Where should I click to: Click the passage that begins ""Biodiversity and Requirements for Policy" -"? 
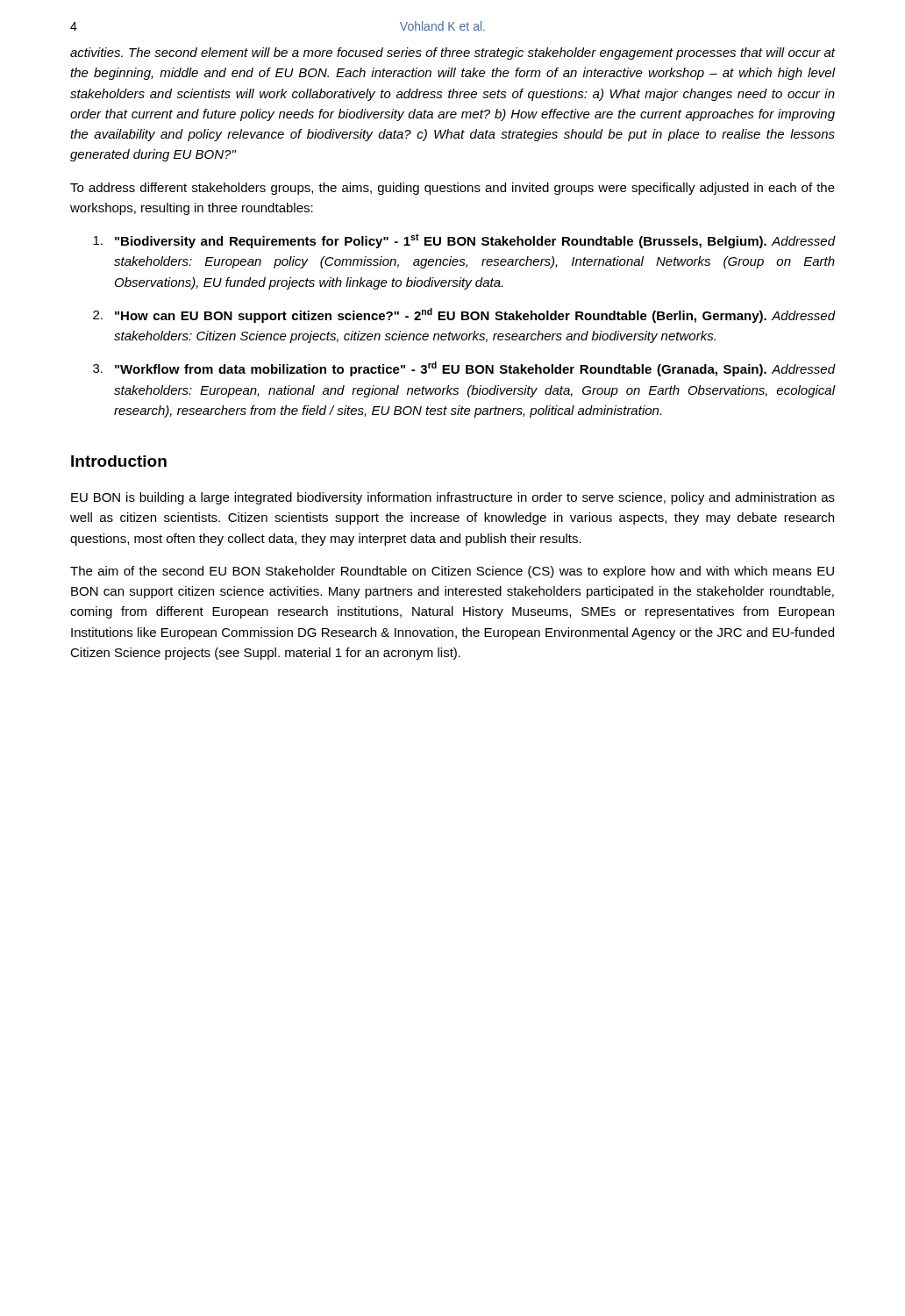click(x=452, y=261)
